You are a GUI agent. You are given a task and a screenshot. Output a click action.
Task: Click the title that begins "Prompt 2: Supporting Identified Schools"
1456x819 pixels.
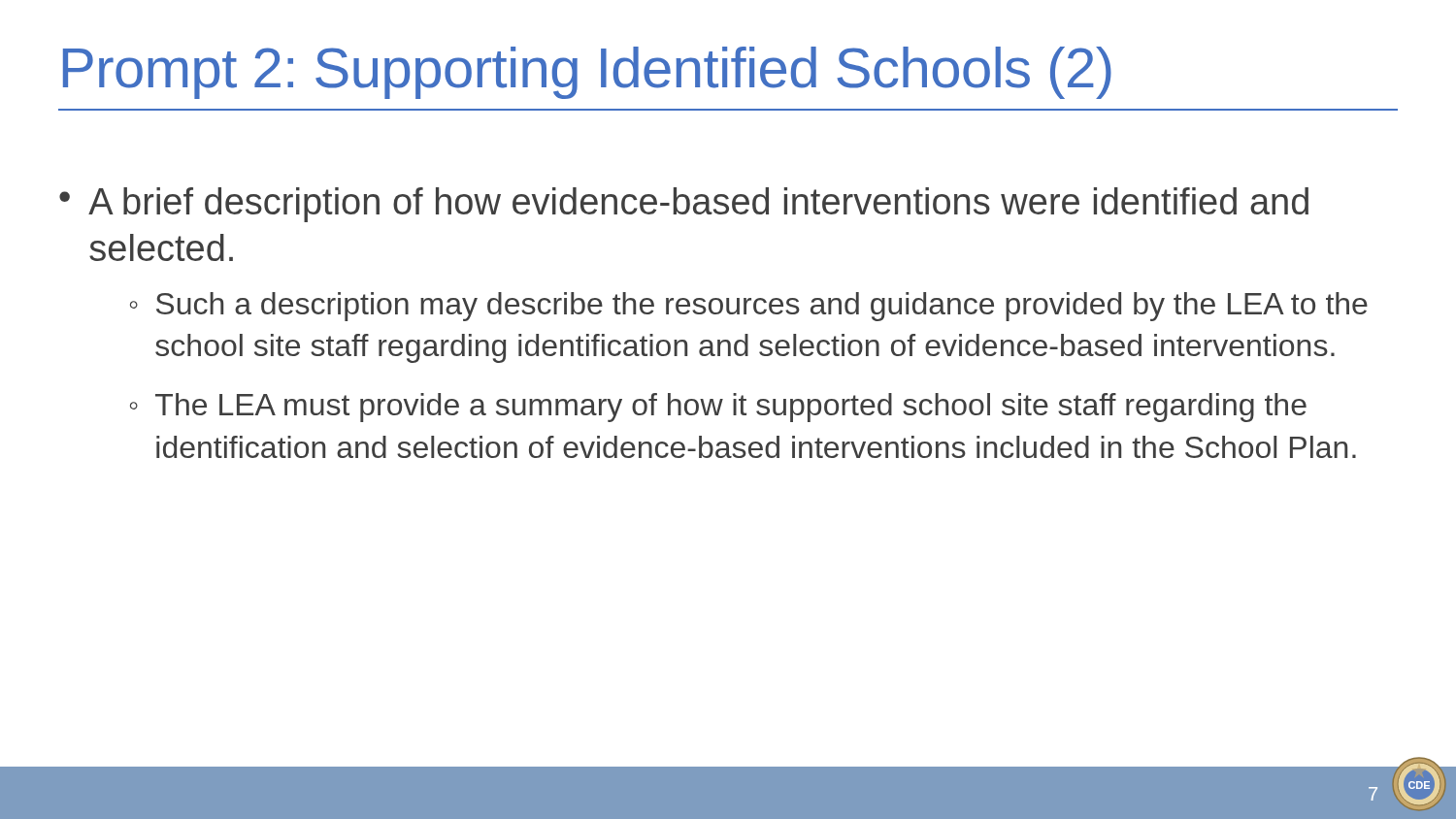pos(728,68)
